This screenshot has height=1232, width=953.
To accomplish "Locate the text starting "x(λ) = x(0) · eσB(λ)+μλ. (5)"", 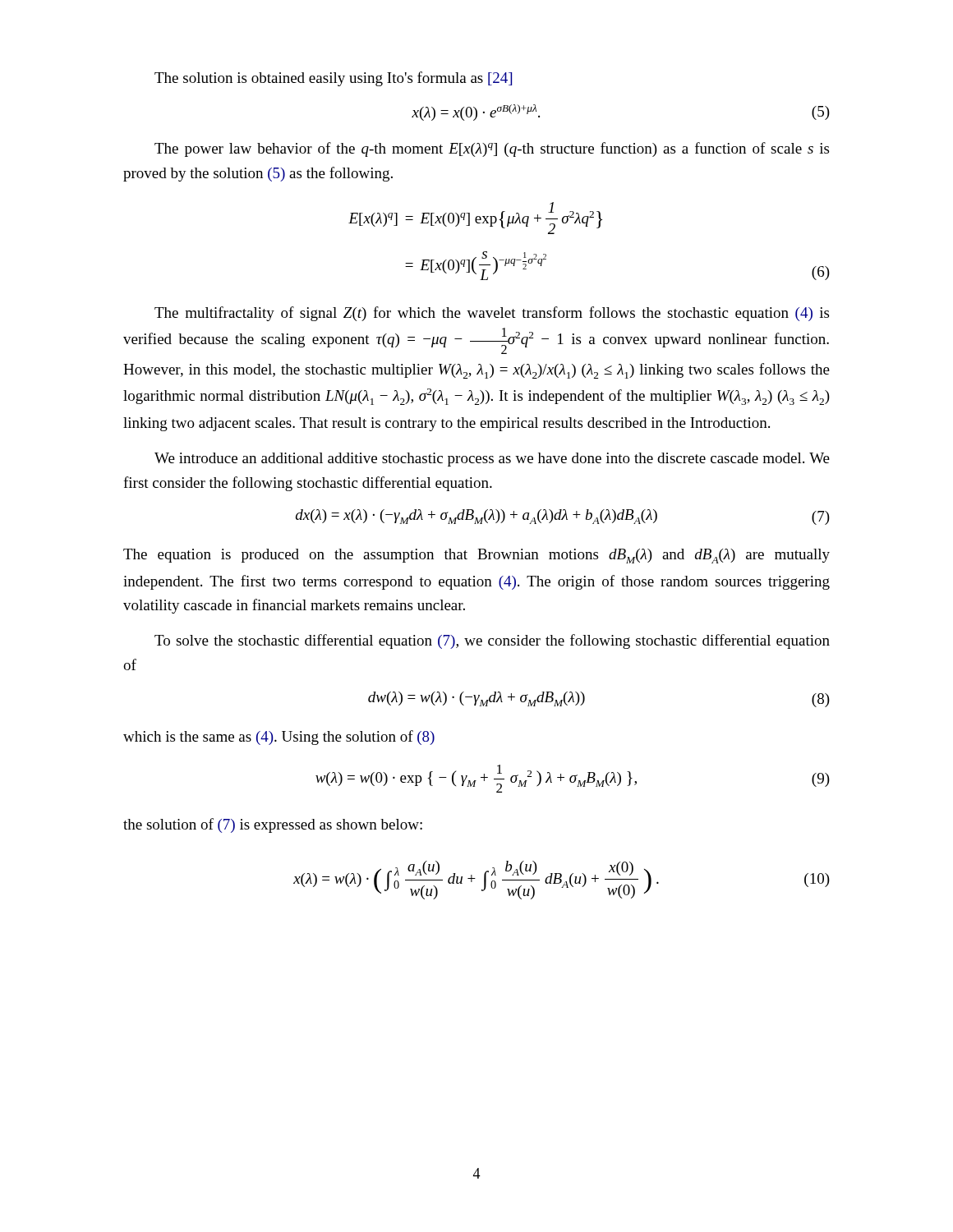I will 476,112.
